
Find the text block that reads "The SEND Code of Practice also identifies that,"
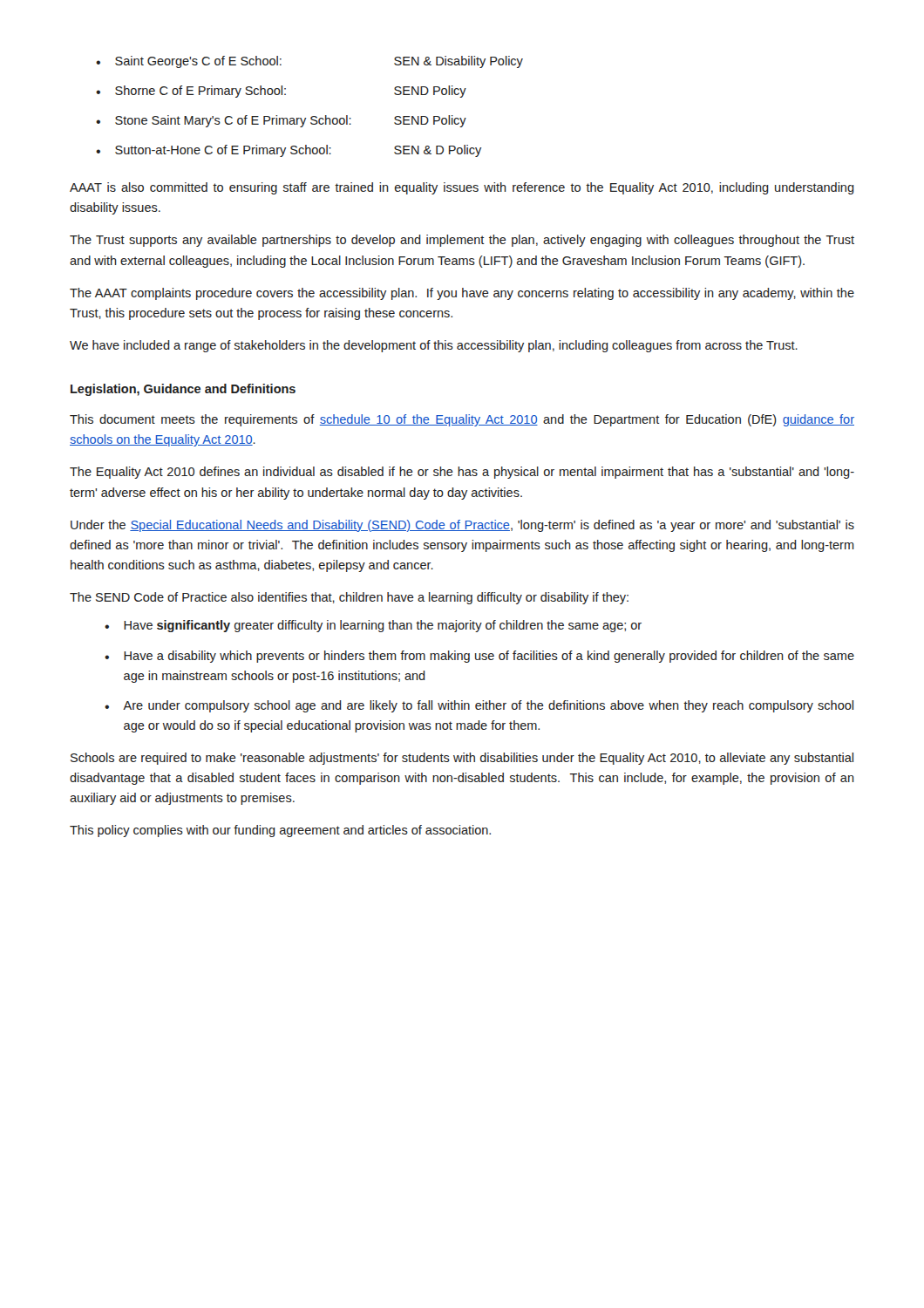tap(350, 598)
